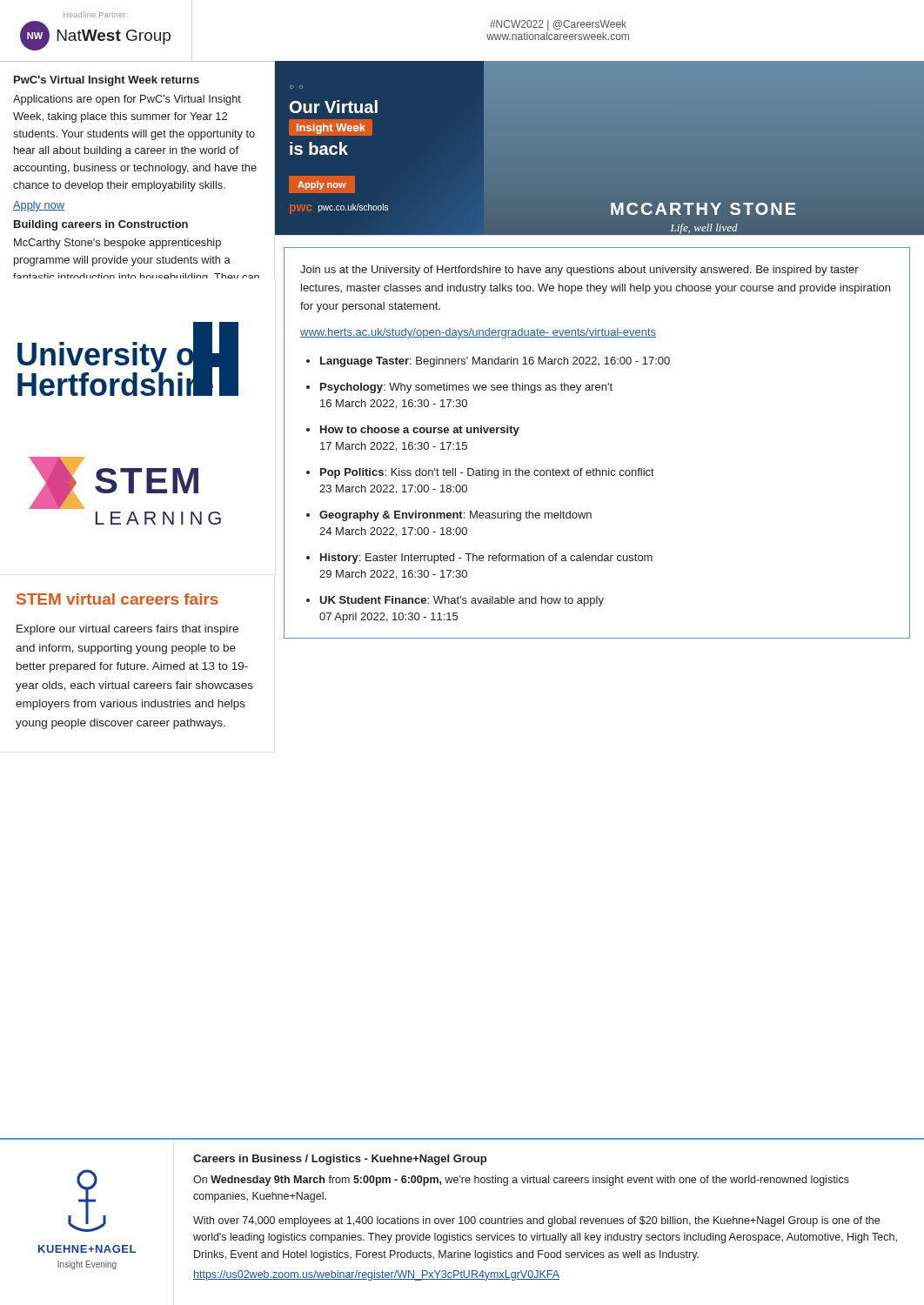Where is the passage that starts "McCarthy Stone's bespoke apprenticeship programme will"?
Image resolution: width=924 pixels, height=1305 pixels.
117,244
